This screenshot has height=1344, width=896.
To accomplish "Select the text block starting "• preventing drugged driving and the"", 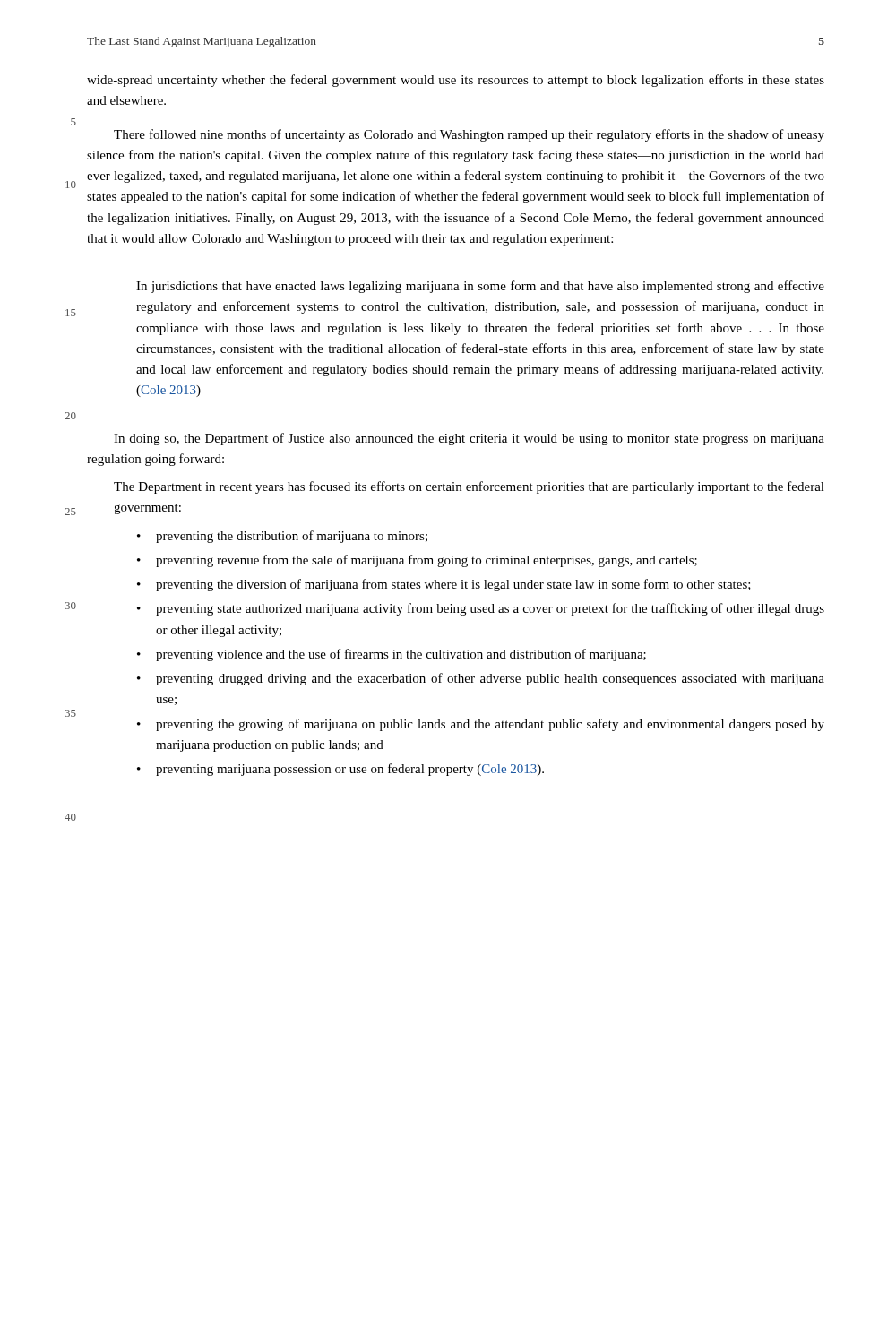I will click(x=480, y=689).
